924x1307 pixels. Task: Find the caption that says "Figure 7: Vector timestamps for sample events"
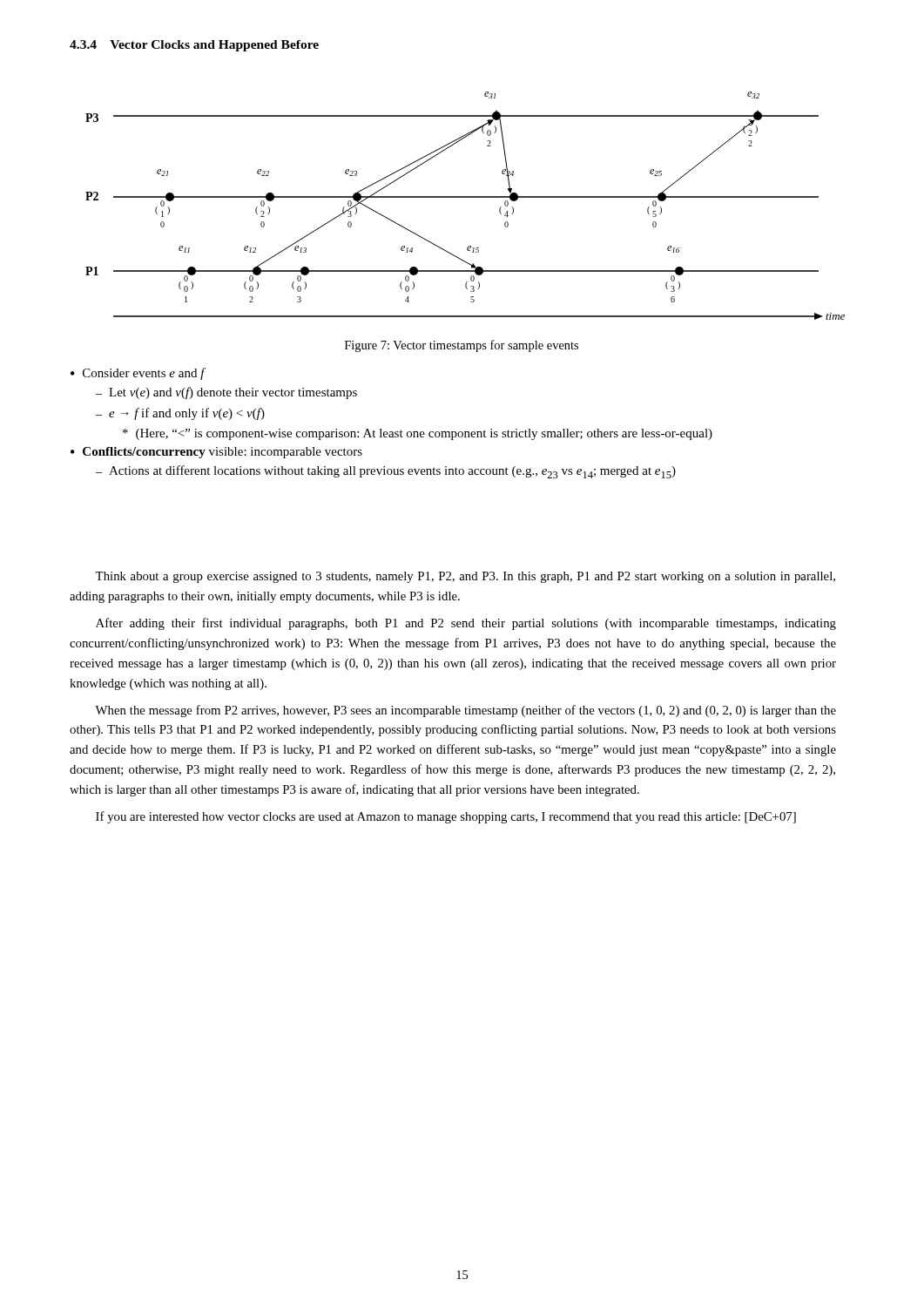462,345
